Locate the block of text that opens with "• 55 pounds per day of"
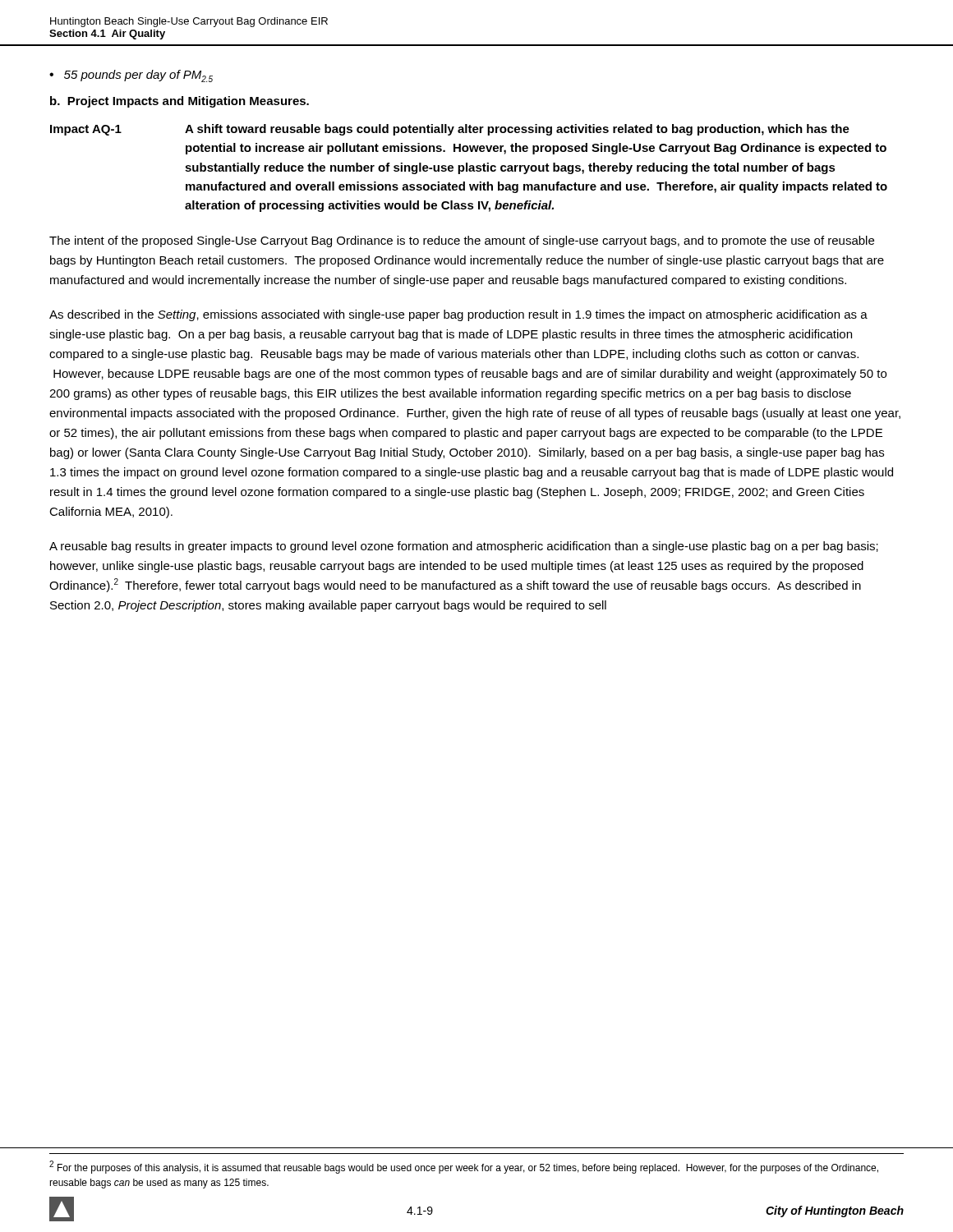This screenshot has width=953, height=1232. tap(131, 76)
